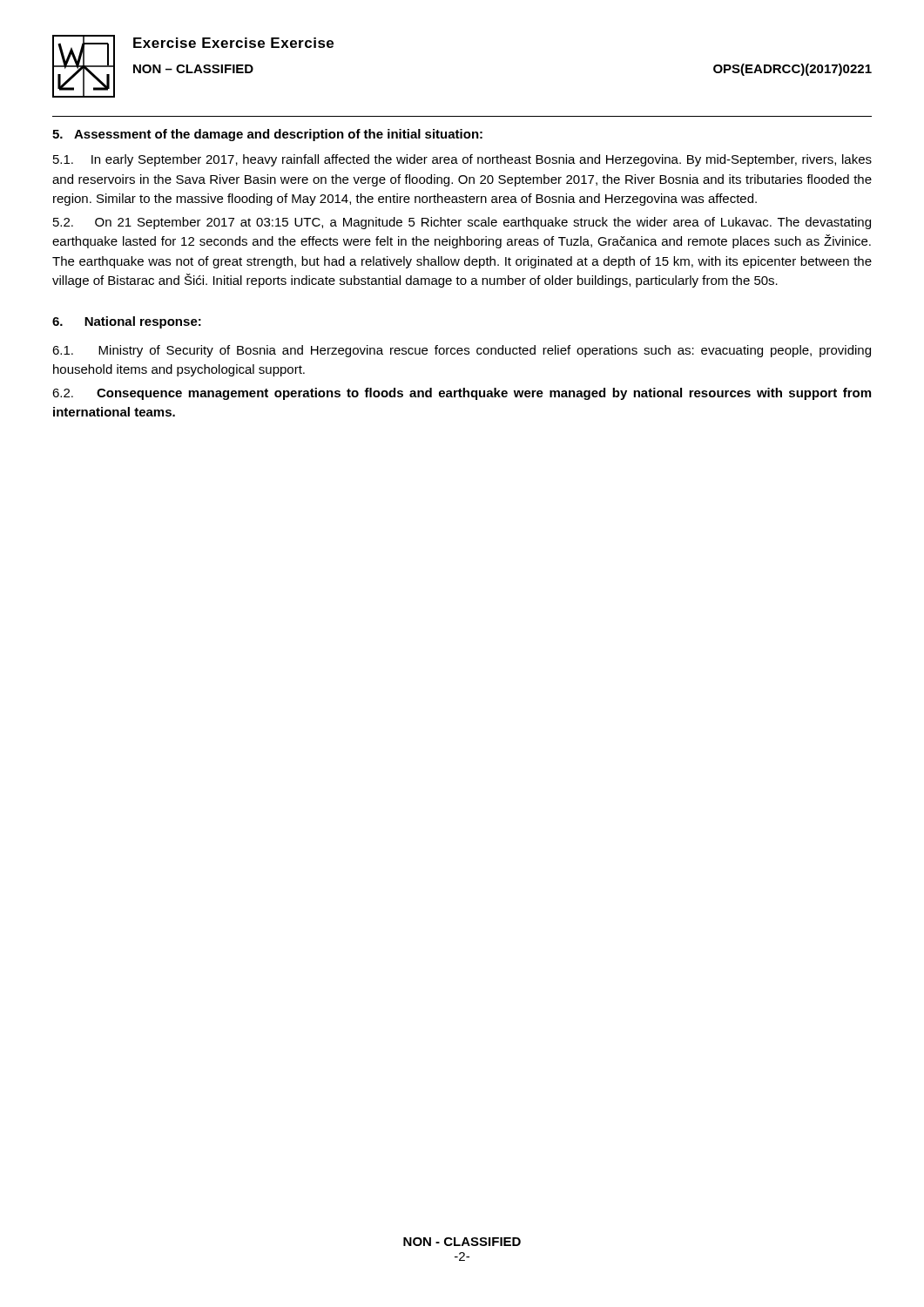Select the text starting "2. Consequence management operations to floods and earthquake"
Viewport: 924px width, 1307px height.
(x=462, y=402)
